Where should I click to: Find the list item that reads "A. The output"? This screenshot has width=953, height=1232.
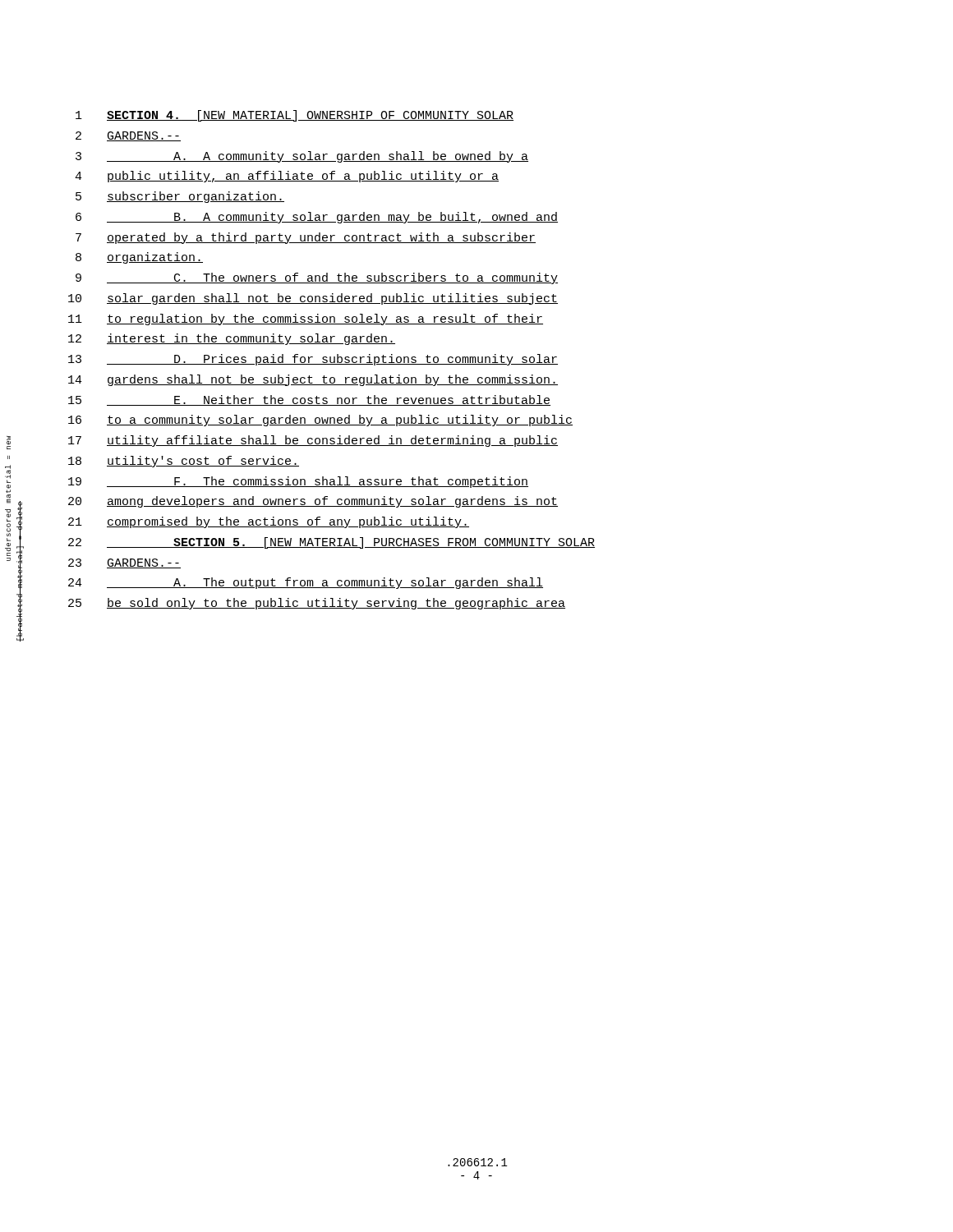tap(325, 585)
